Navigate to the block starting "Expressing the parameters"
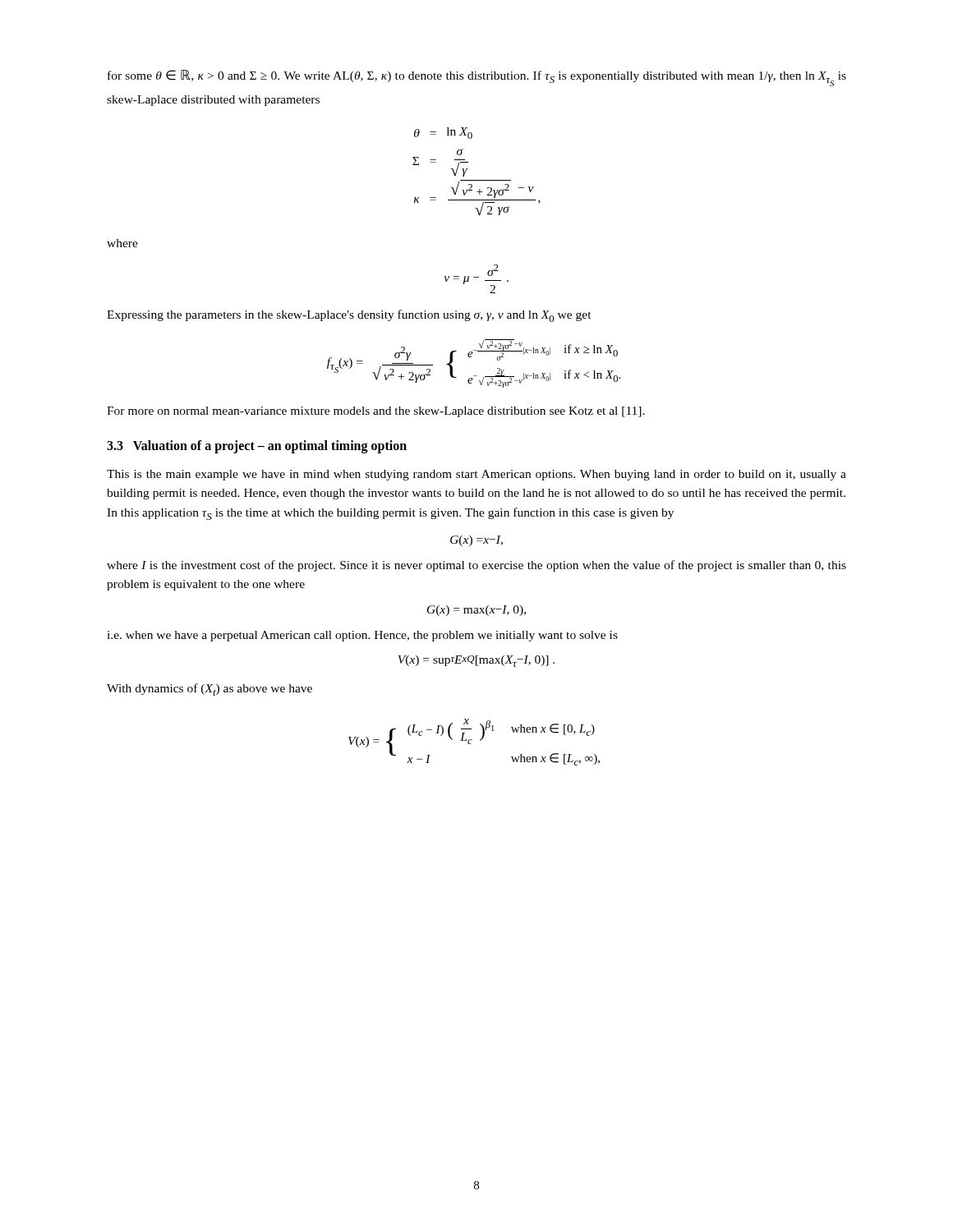The height and width of the screenshot is (1232, 953). pyautogui.click(x=476, y=315)
